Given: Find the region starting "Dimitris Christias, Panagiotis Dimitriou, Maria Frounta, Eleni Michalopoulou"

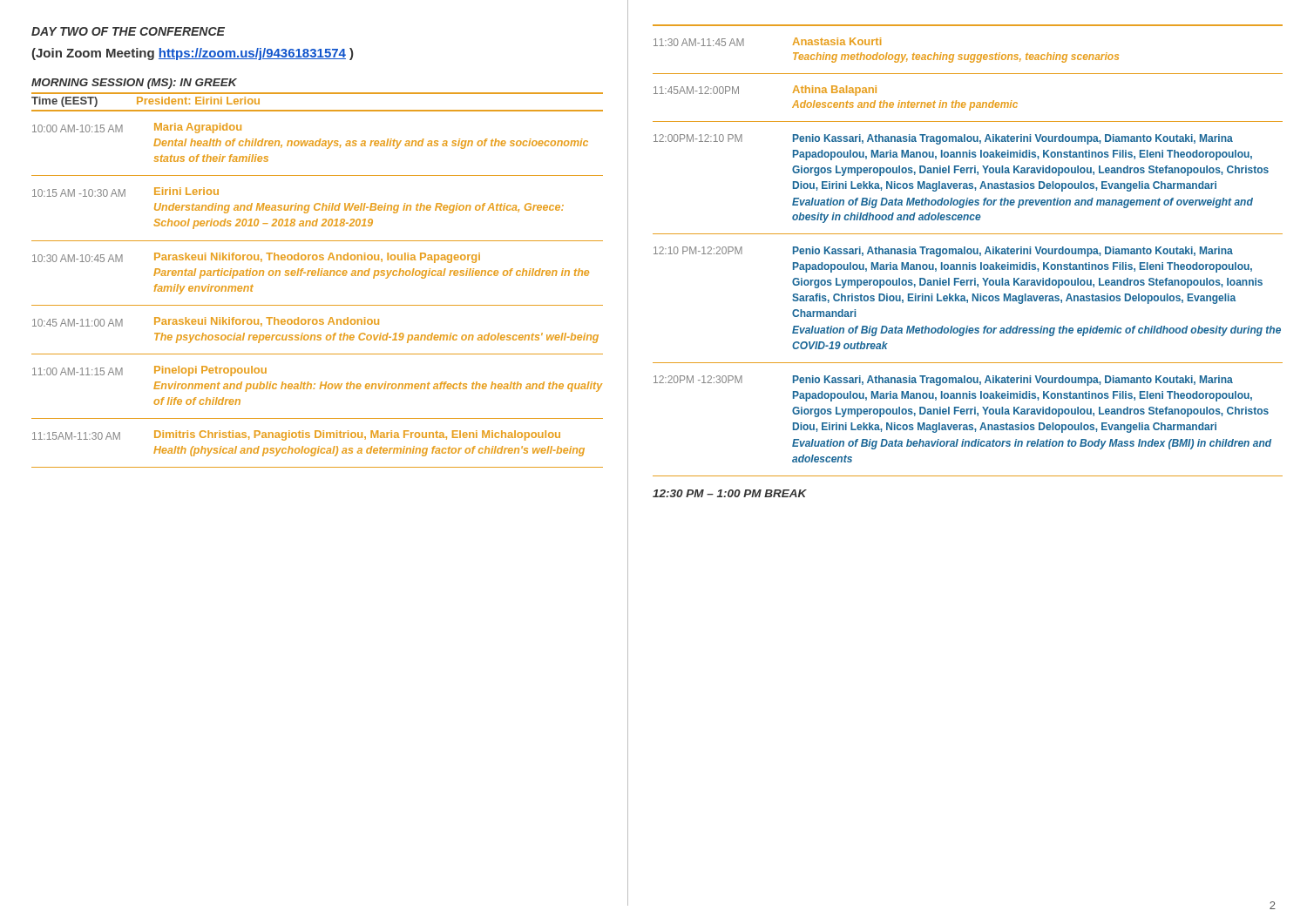Looking at the screenshot, I should pyautogui.click(x=357, y=434).
